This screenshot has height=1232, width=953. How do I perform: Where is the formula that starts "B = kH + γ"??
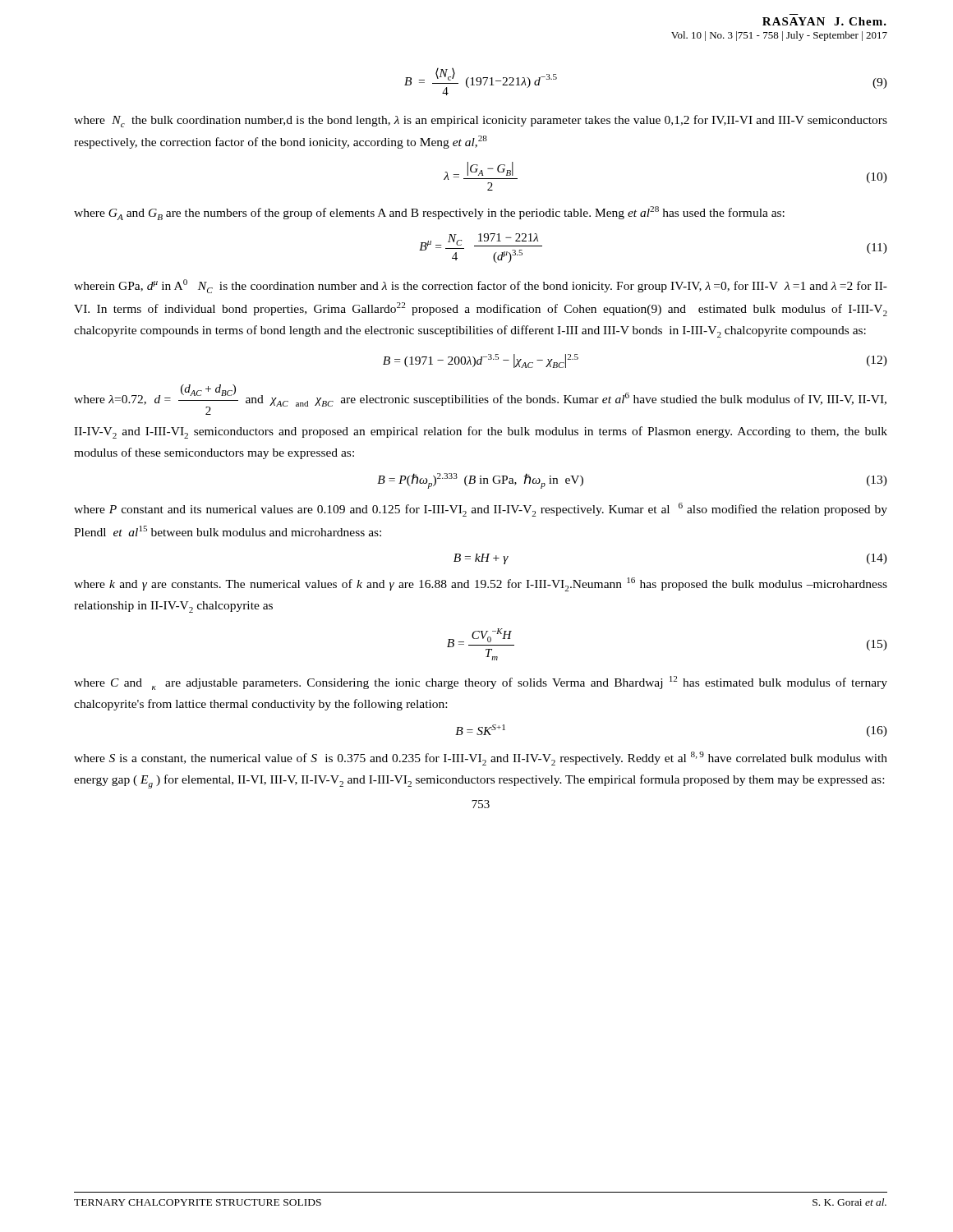(x=481, y=558)
